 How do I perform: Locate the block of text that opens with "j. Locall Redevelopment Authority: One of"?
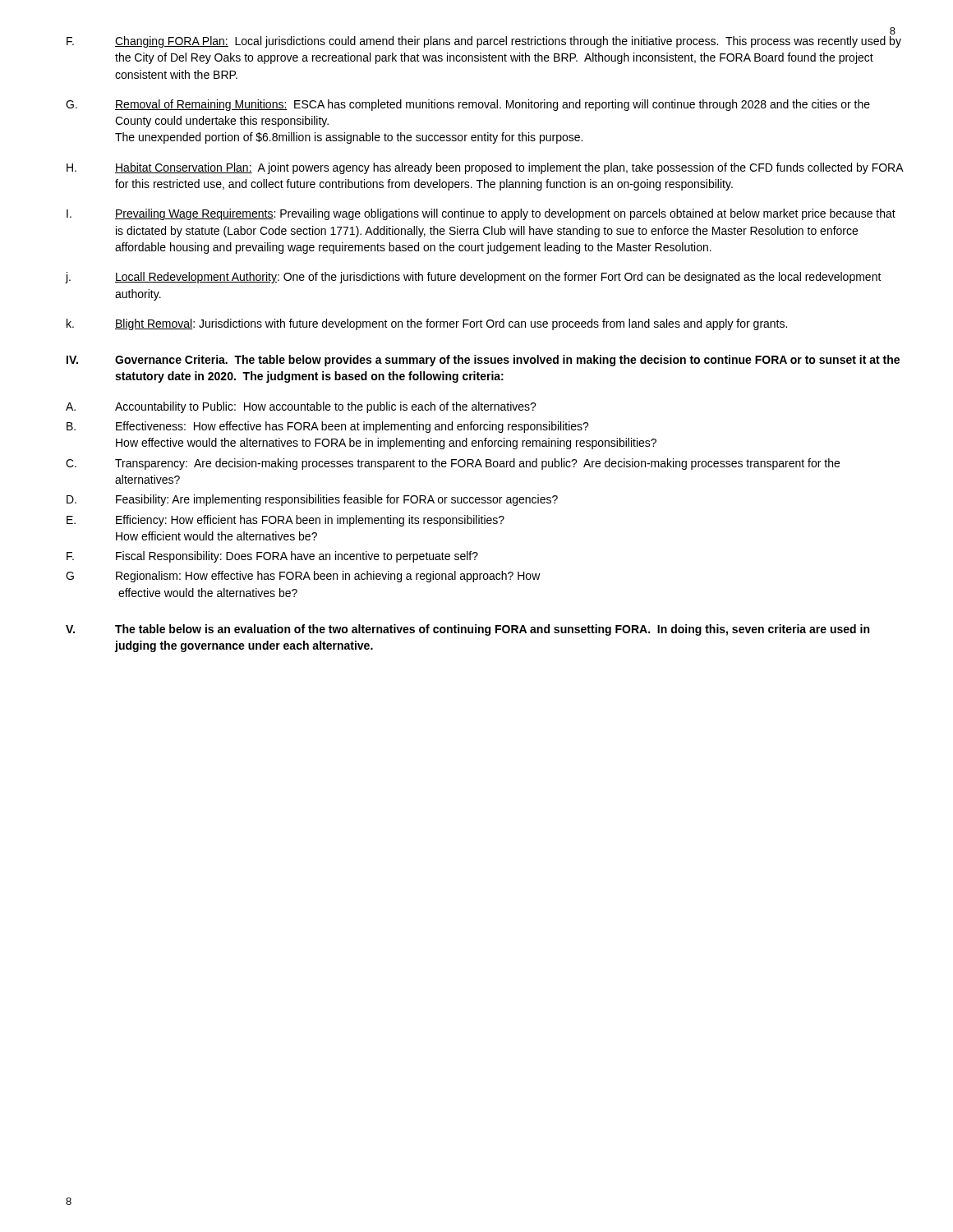(x=485, y=285)
